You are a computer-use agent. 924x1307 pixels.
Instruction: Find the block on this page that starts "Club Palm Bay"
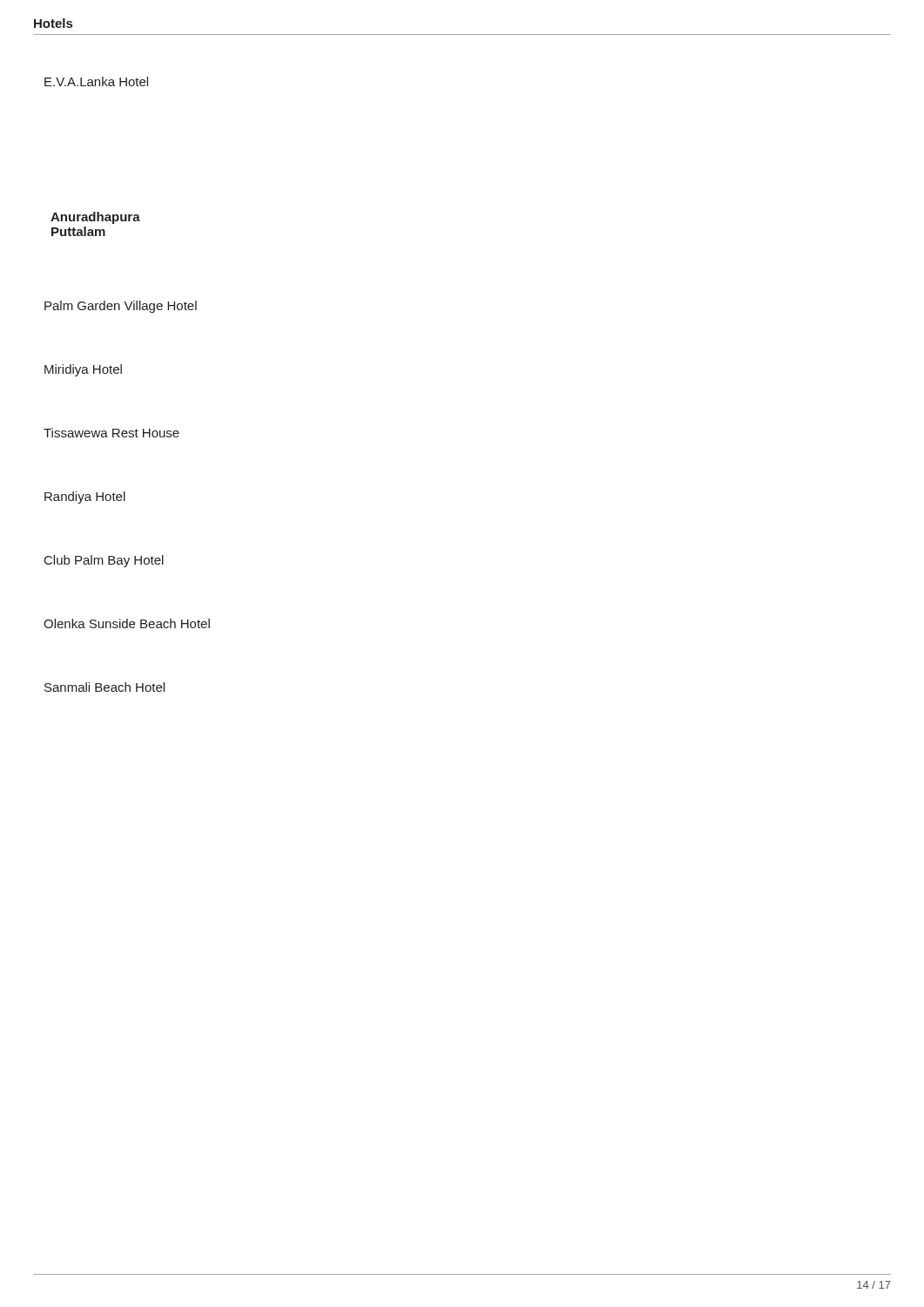(x=104, y=560)
